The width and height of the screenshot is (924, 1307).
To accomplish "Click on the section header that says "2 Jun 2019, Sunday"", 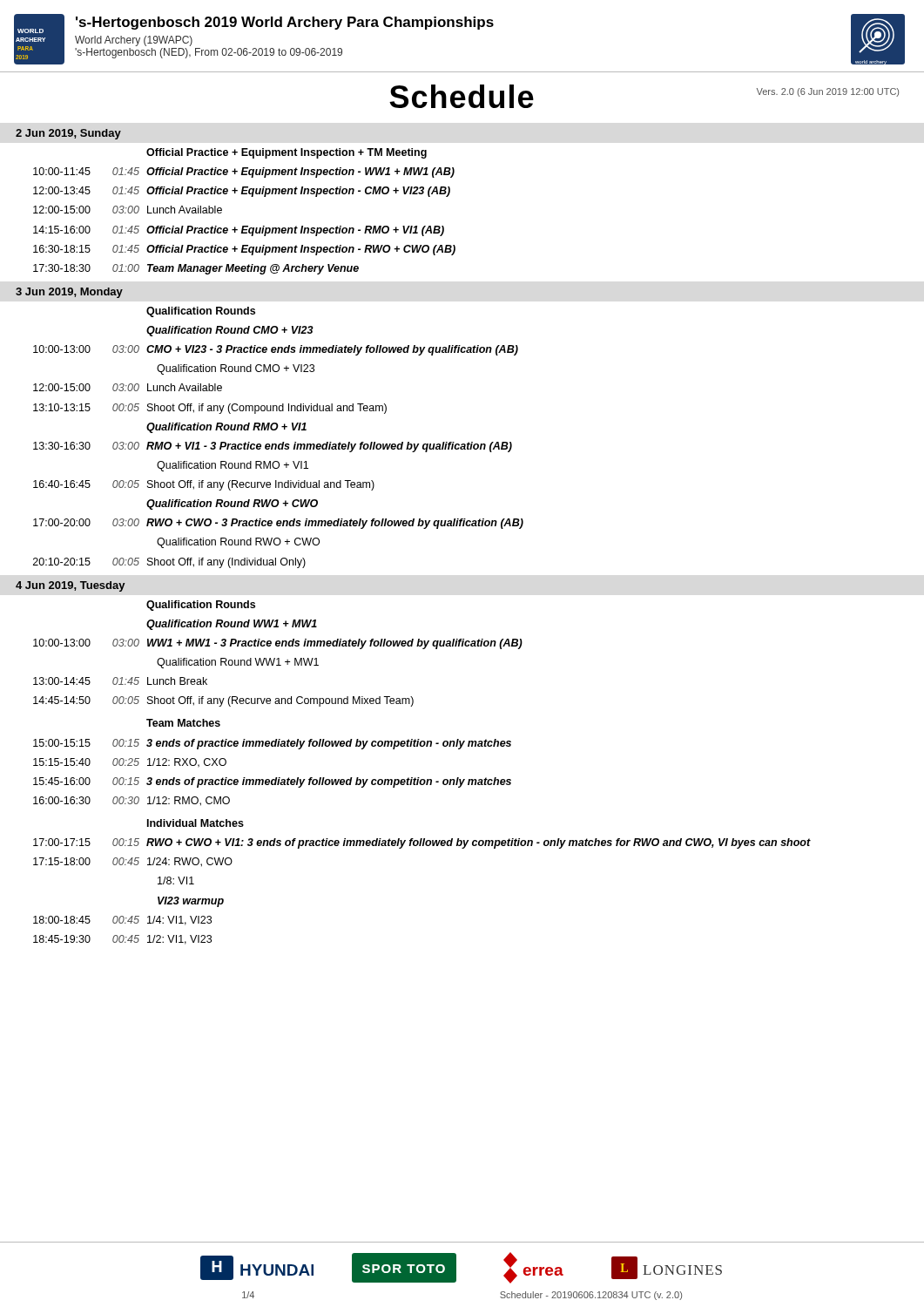I will point(68,133).
